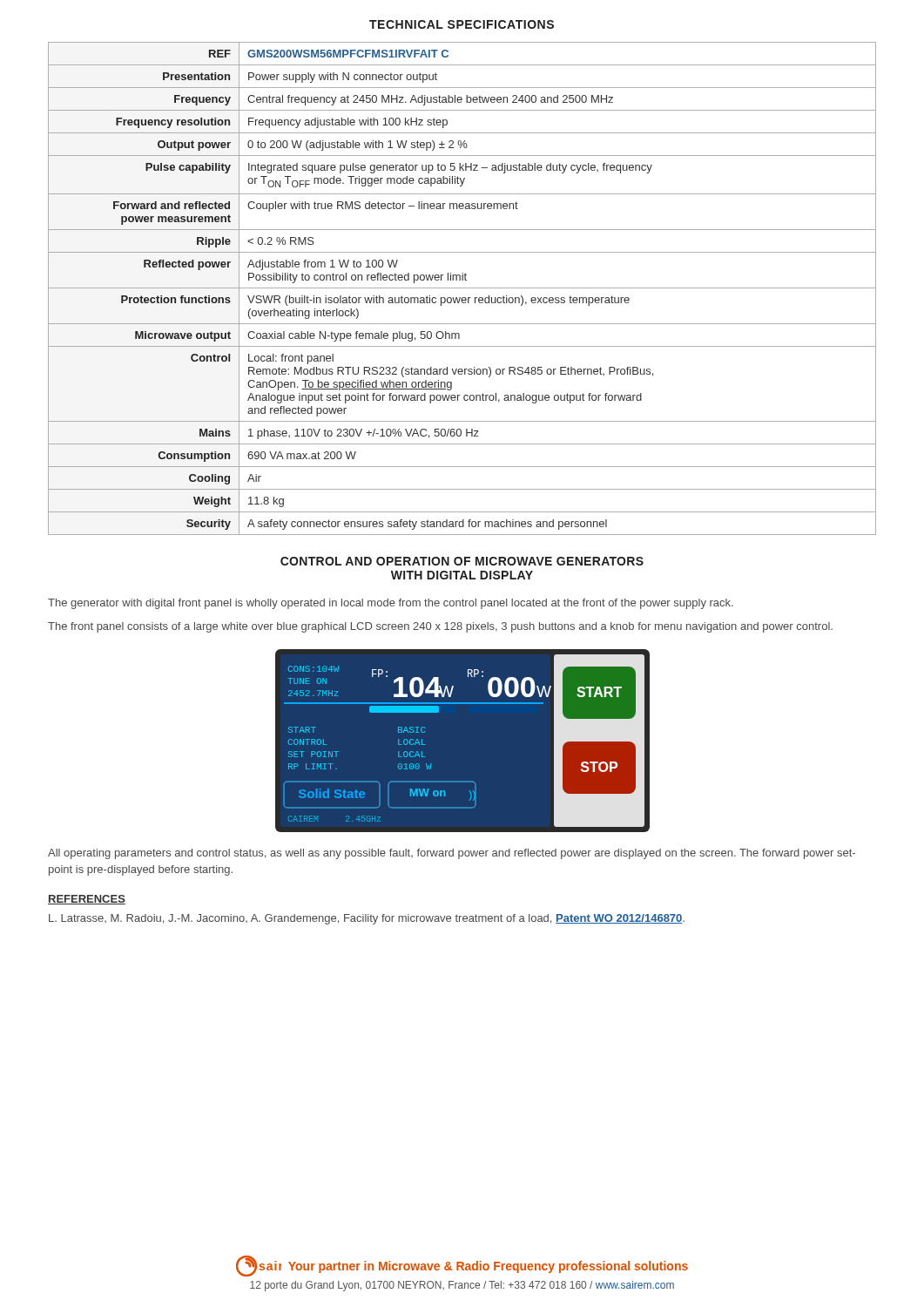Locate the section header that opens with "CONTROL AND OPERATION OF MICROWAVE"
The height and width of the screenshot is (1307, 924).
[462, 568]
